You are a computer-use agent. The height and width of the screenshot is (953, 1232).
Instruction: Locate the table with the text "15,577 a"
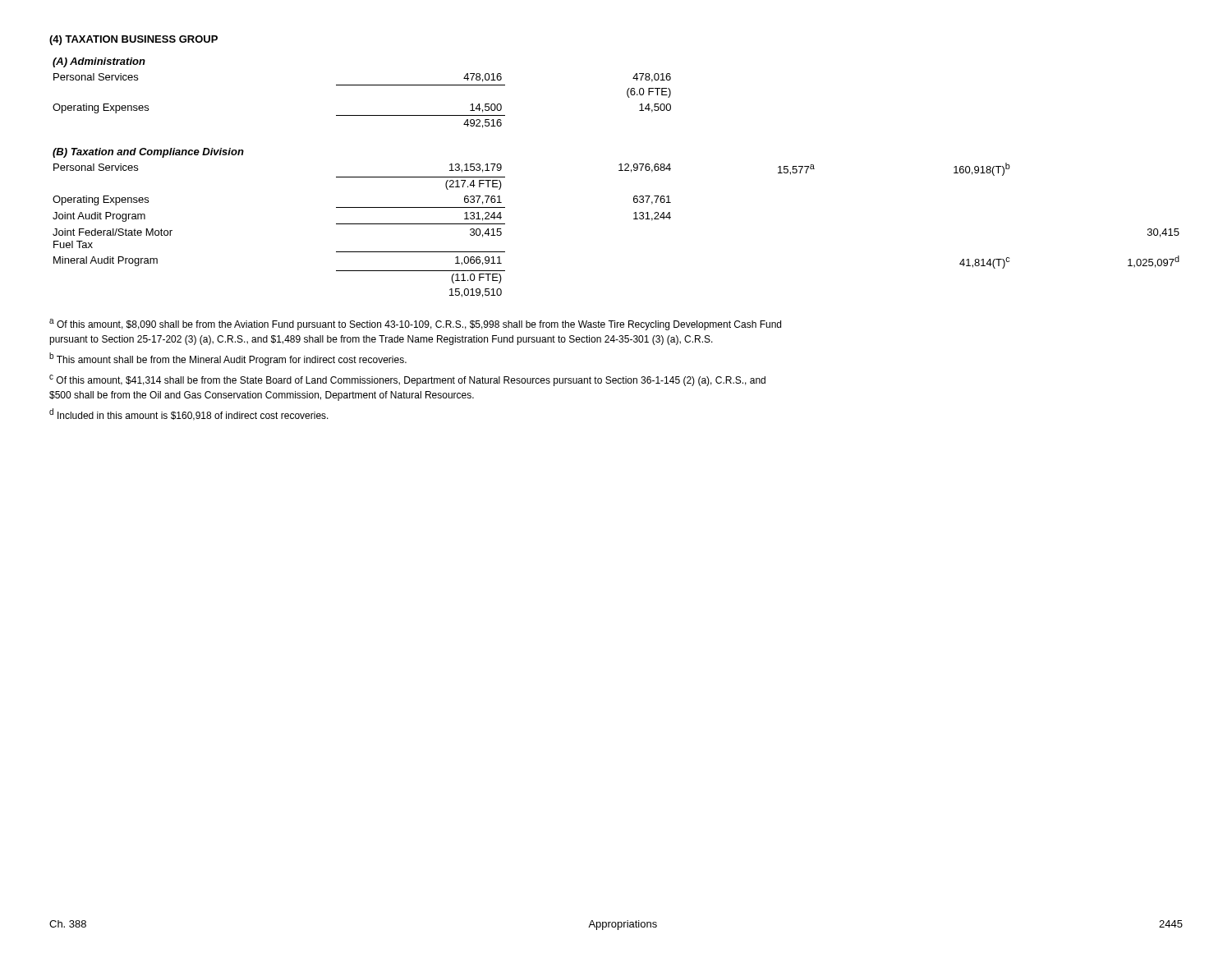pyautogui.click(x=616, y=174)
